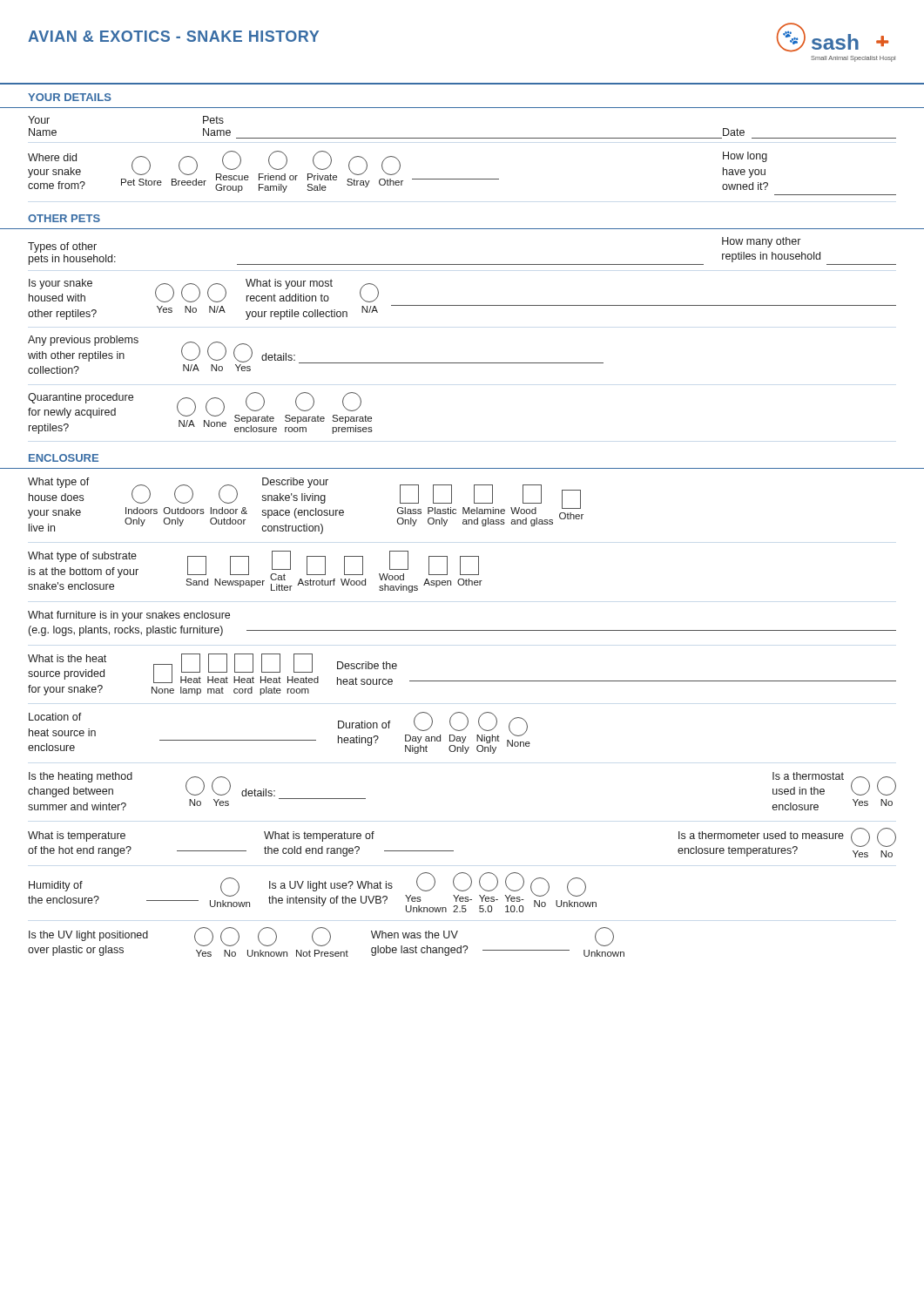Navigate to the element starting "Humidity ofthe enclosure? Unknown Is a UV"
Viewport: 924px width, 1307px height.
(313, 893)
